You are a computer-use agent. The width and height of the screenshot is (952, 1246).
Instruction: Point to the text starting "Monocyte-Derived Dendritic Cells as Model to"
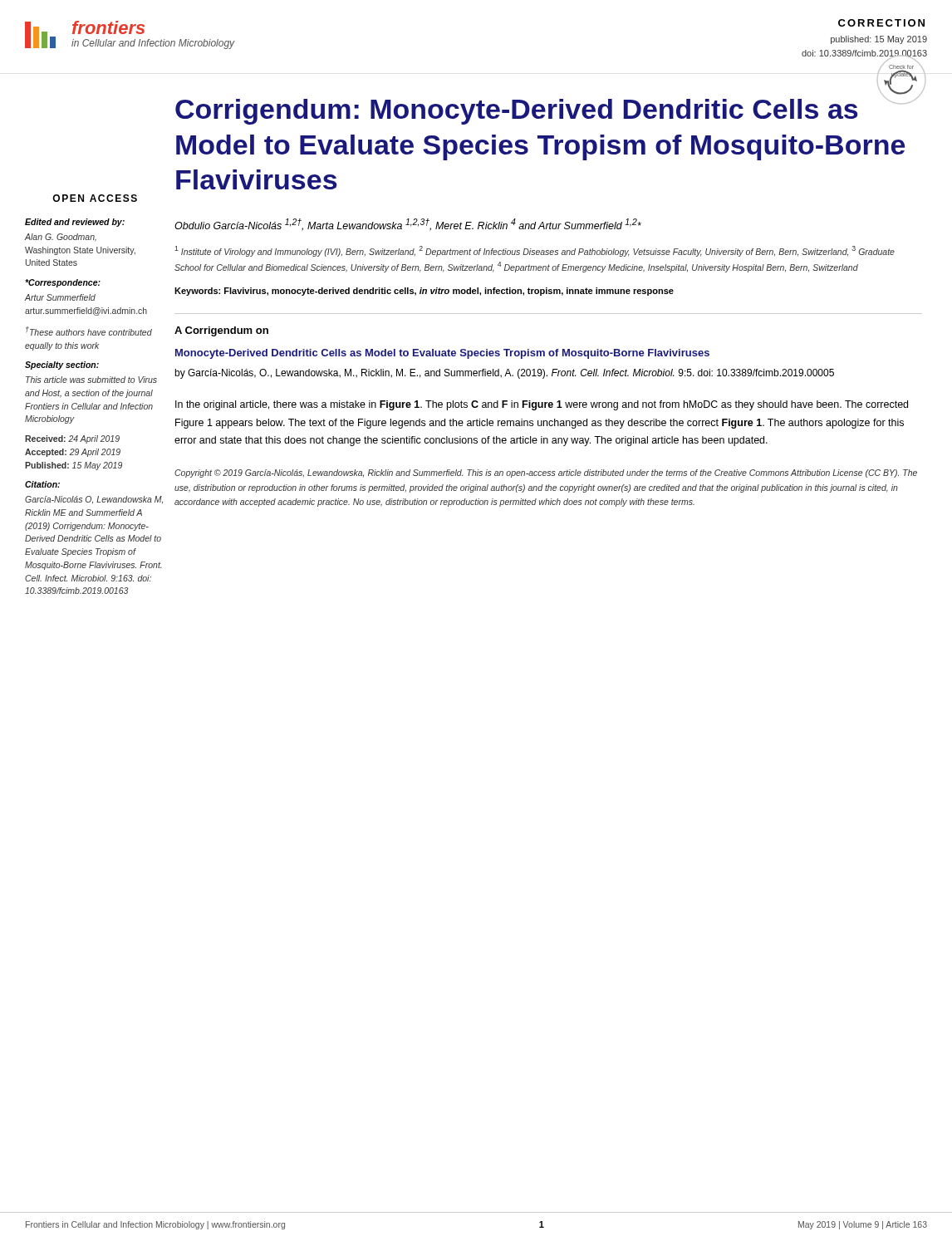click(x=442, y=352)
